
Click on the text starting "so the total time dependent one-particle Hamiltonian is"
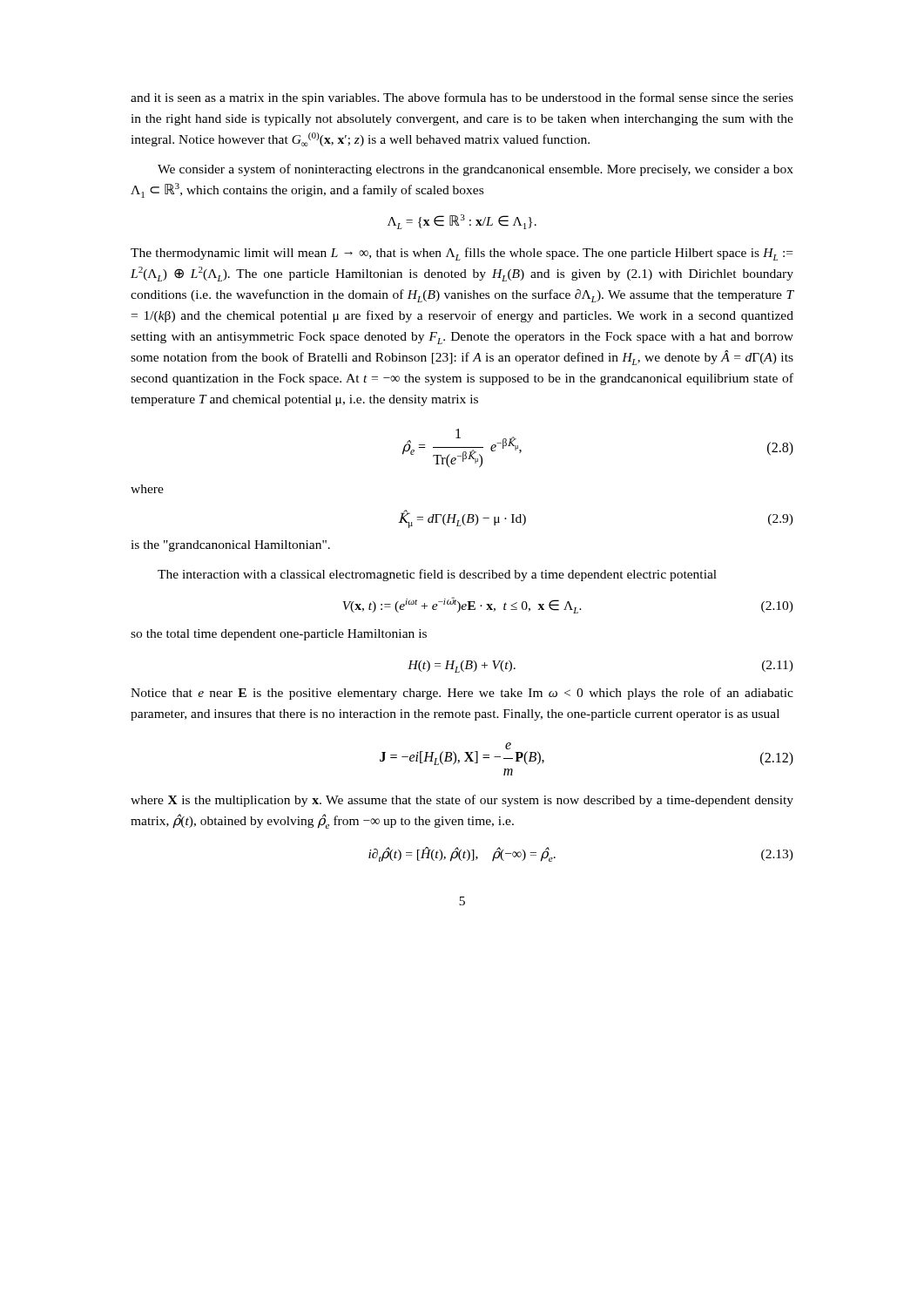[x=279, y=633]
